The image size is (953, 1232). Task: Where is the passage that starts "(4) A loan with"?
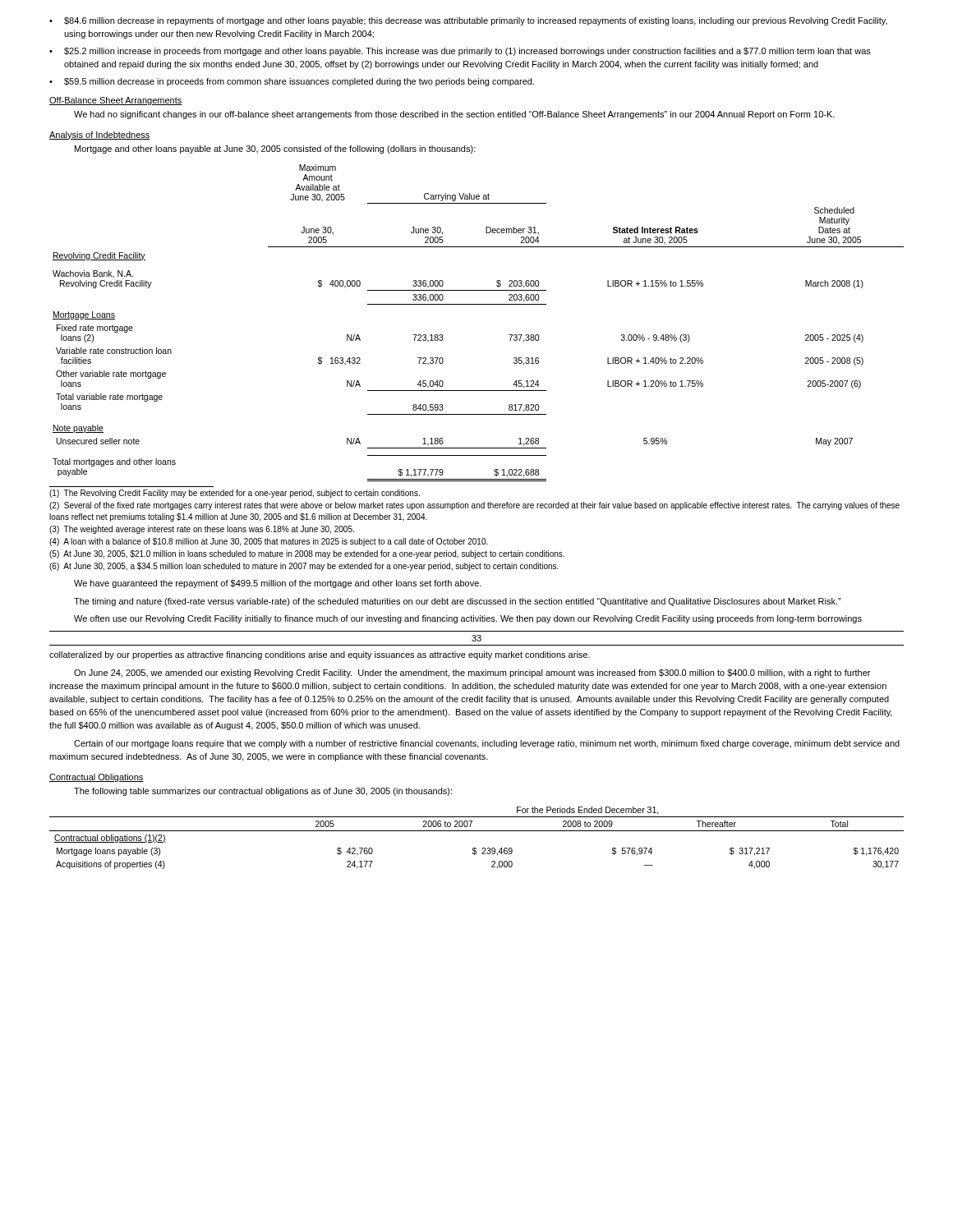point(269,541)
